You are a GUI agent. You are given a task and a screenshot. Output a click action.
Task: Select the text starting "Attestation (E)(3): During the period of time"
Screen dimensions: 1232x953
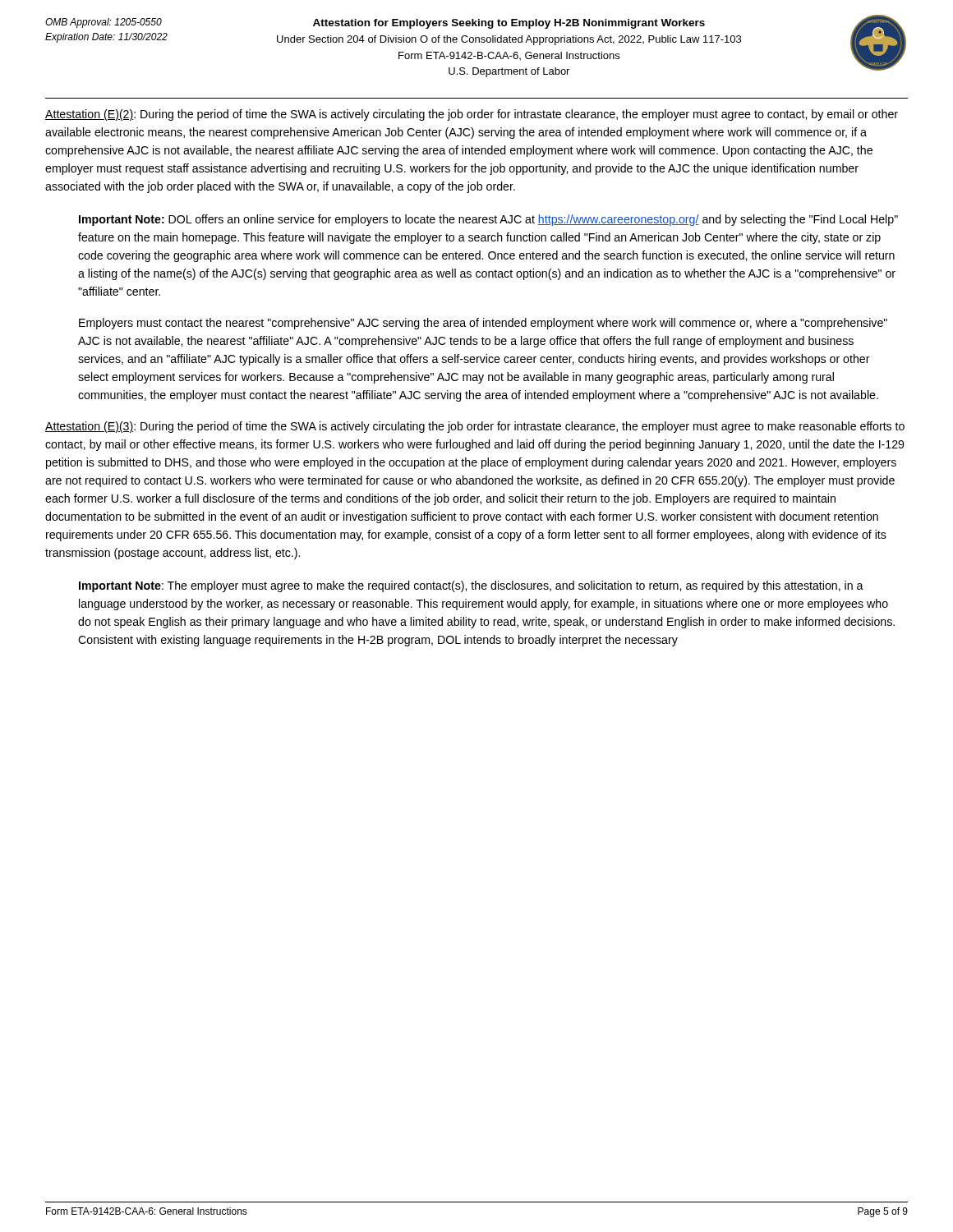[x=475, y=490]
